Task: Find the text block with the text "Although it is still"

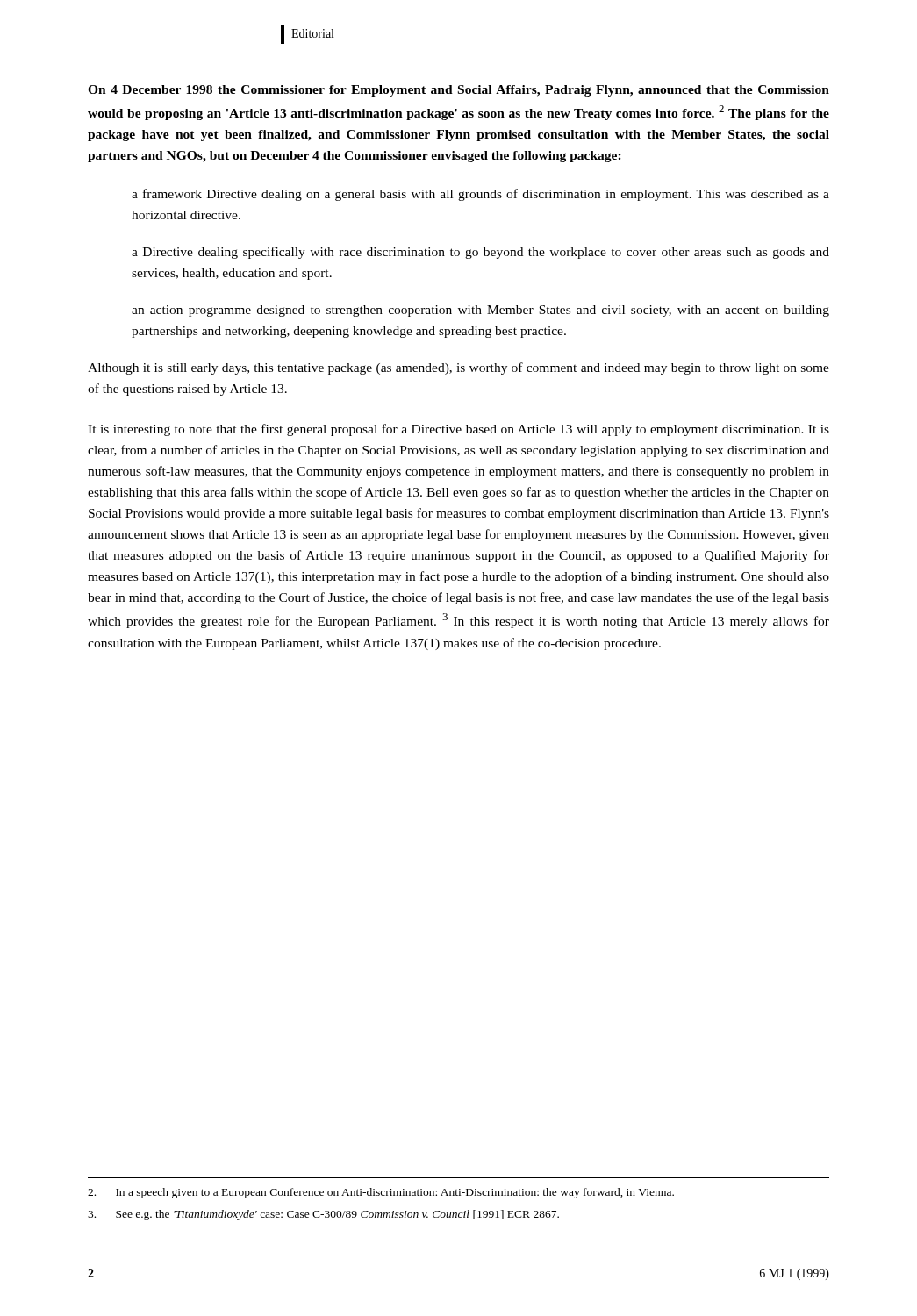Action: click(x=458, y=378)
